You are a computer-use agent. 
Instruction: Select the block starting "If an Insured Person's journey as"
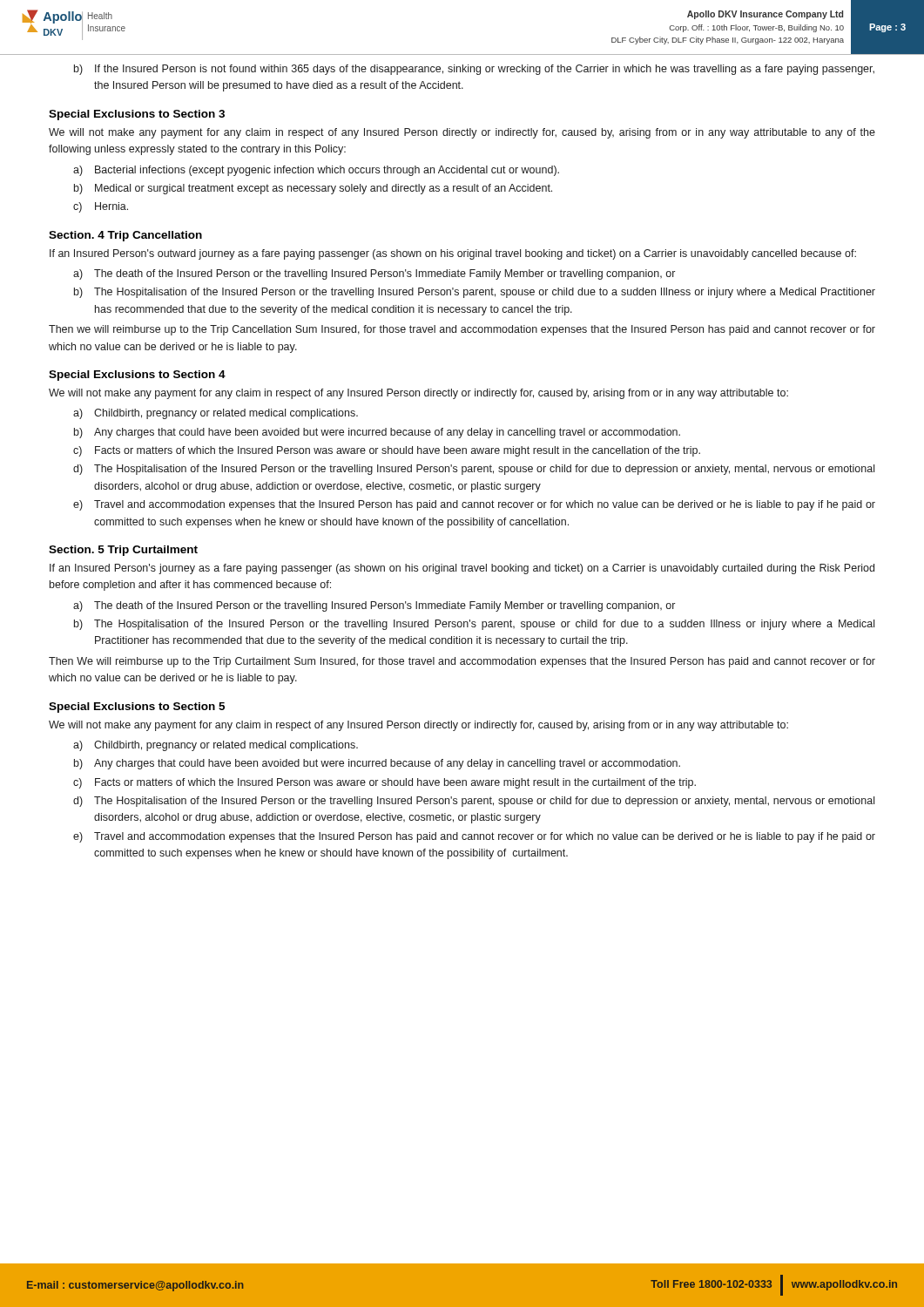point(462,576)
